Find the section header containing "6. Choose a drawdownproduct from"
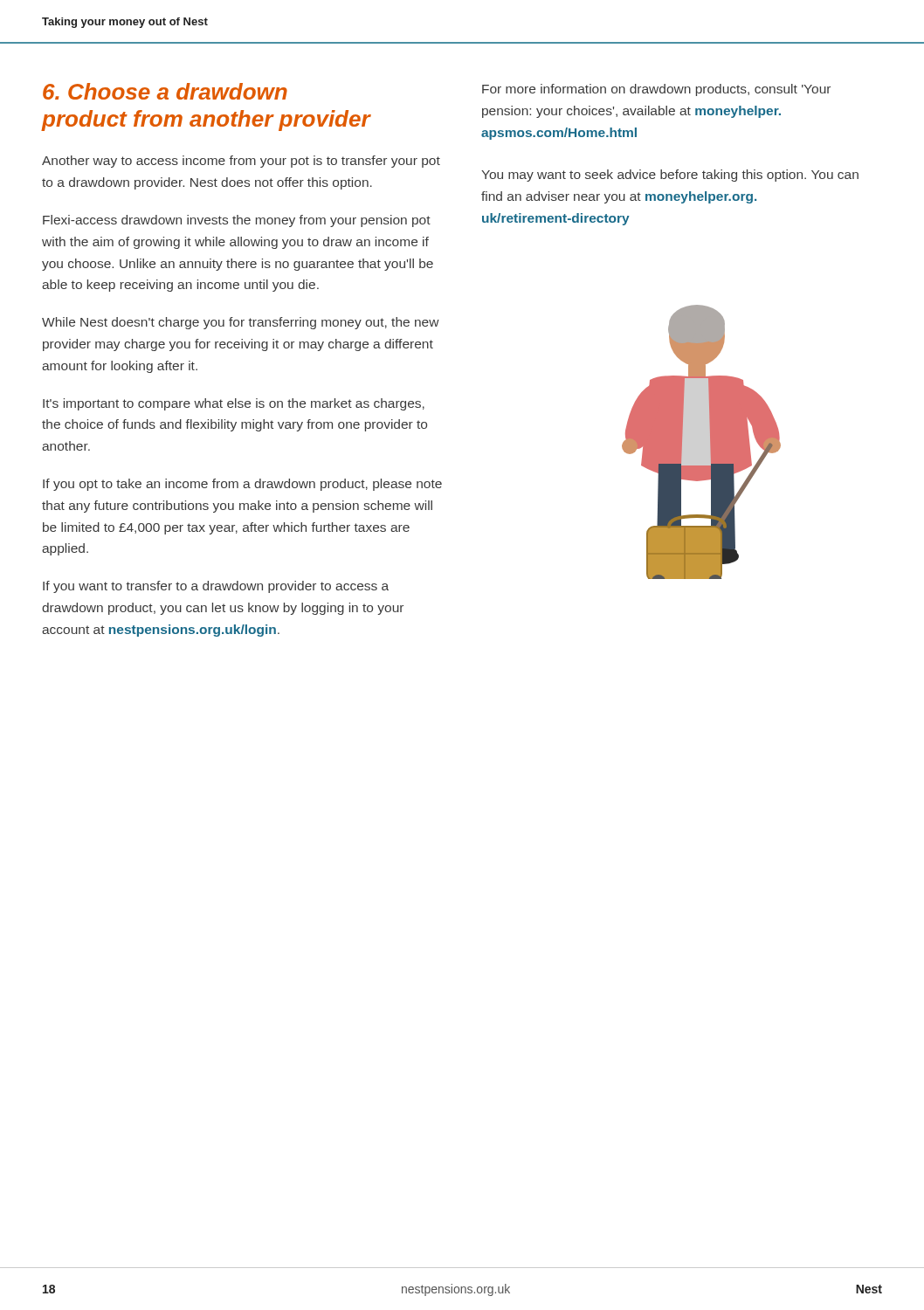Screen dimensions: 1310x924 pos(206,105)
